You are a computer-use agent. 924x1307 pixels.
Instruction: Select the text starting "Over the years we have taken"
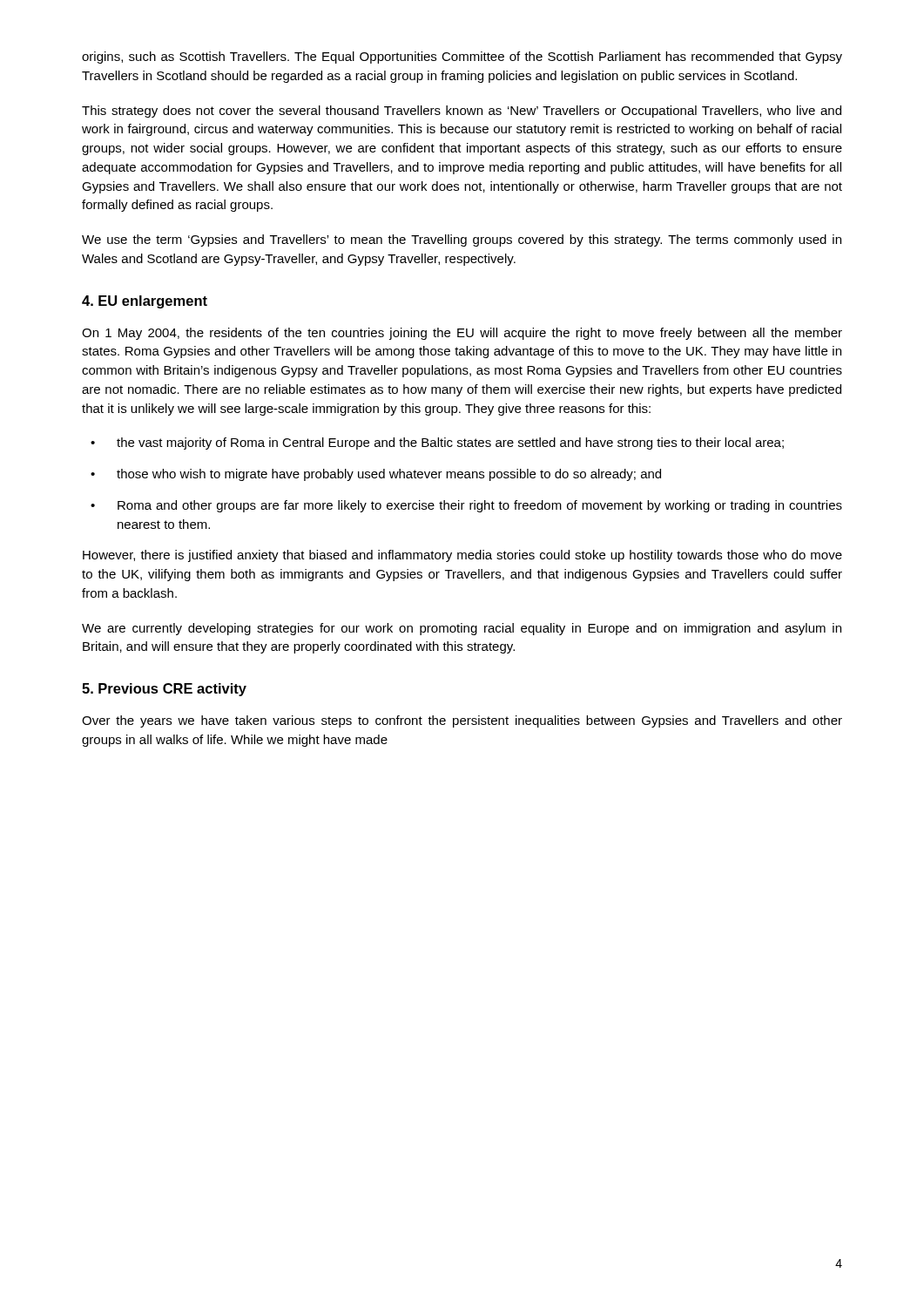tap(462, 730)
